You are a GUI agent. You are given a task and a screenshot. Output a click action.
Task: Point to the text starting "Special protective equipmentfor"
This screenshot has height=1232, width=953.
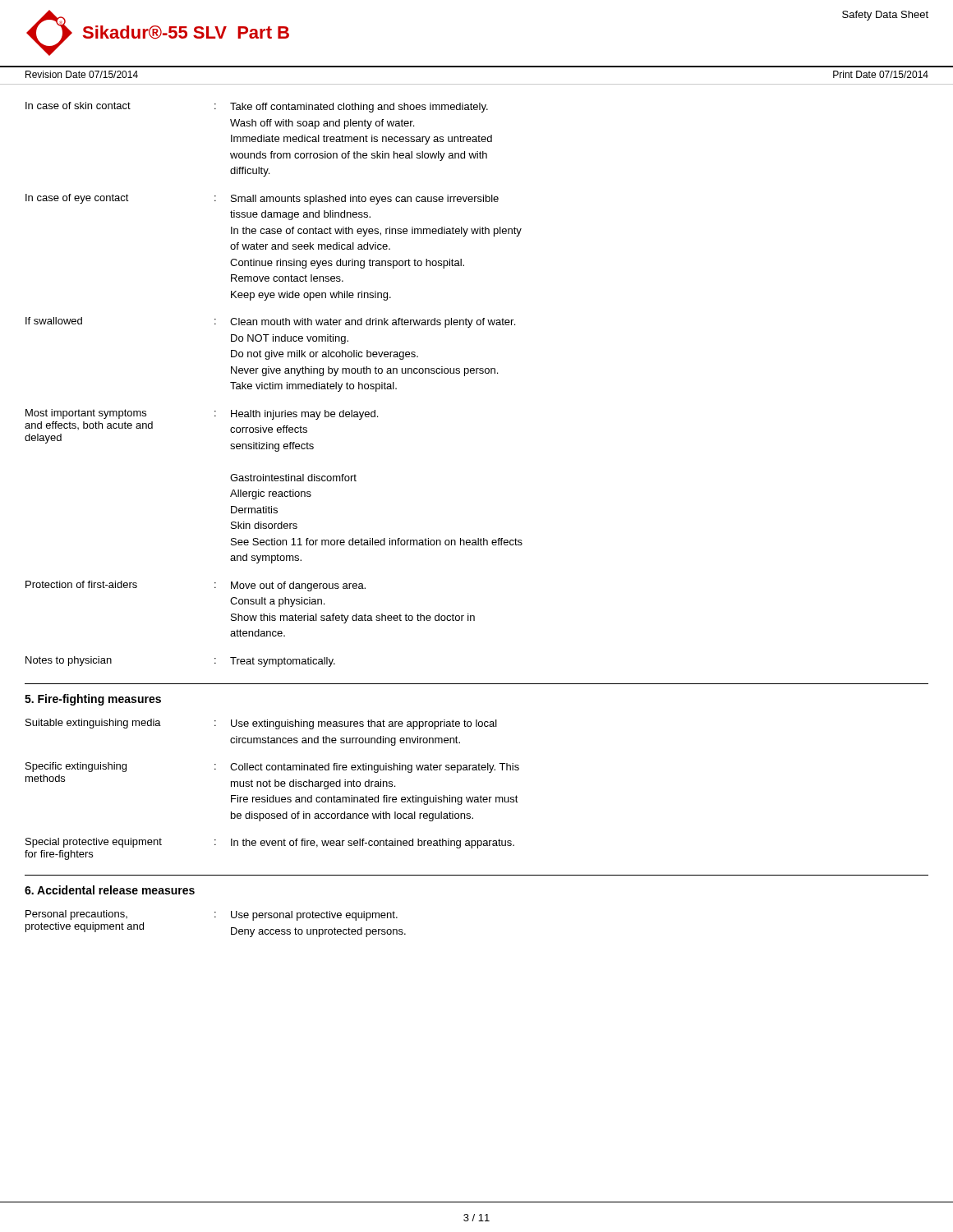[x=476, y=847]
